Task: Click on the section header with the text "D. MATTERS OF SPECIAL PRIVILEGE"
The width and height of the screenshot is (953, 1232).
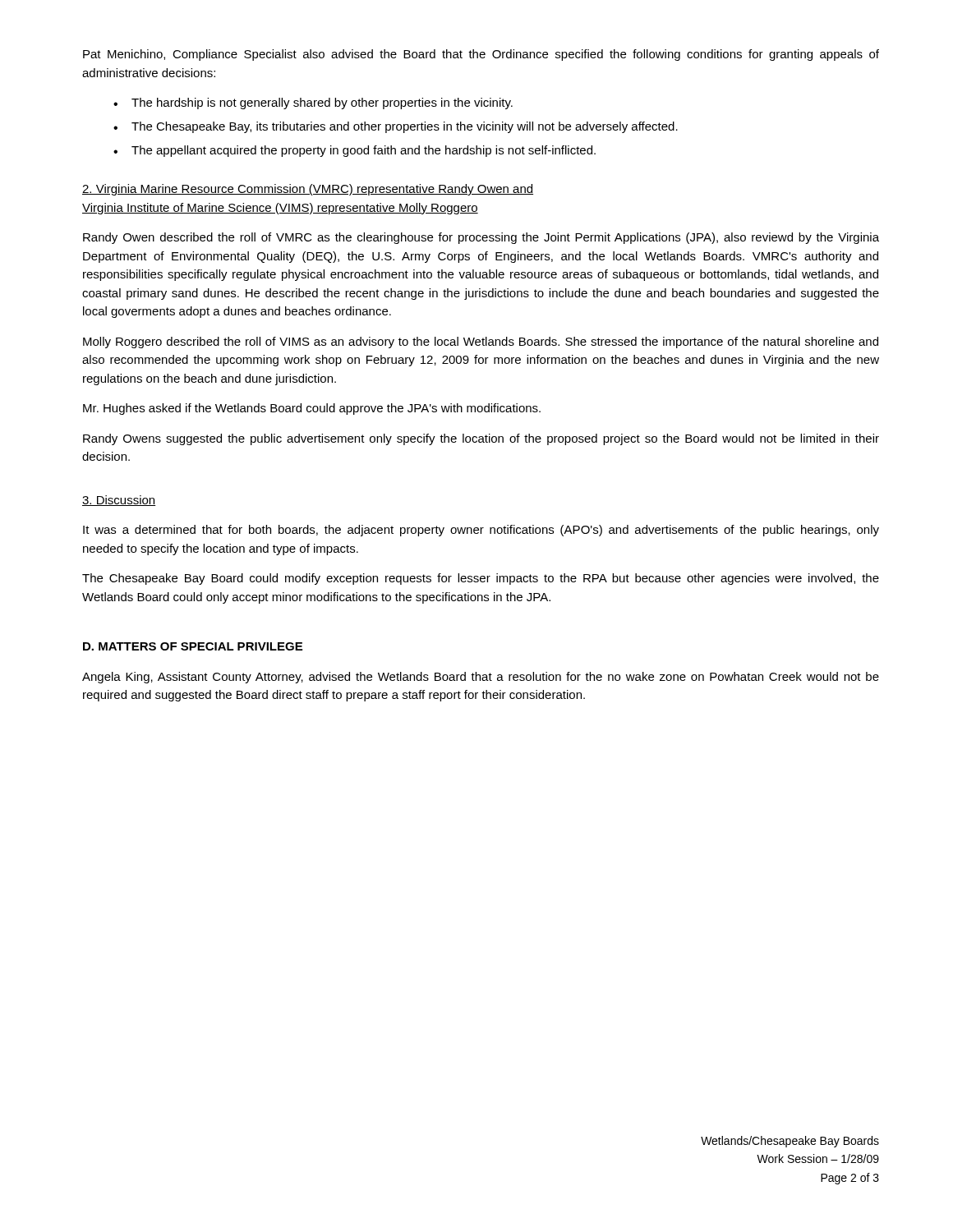Action: pyautogui.click(x=193, y=646)
